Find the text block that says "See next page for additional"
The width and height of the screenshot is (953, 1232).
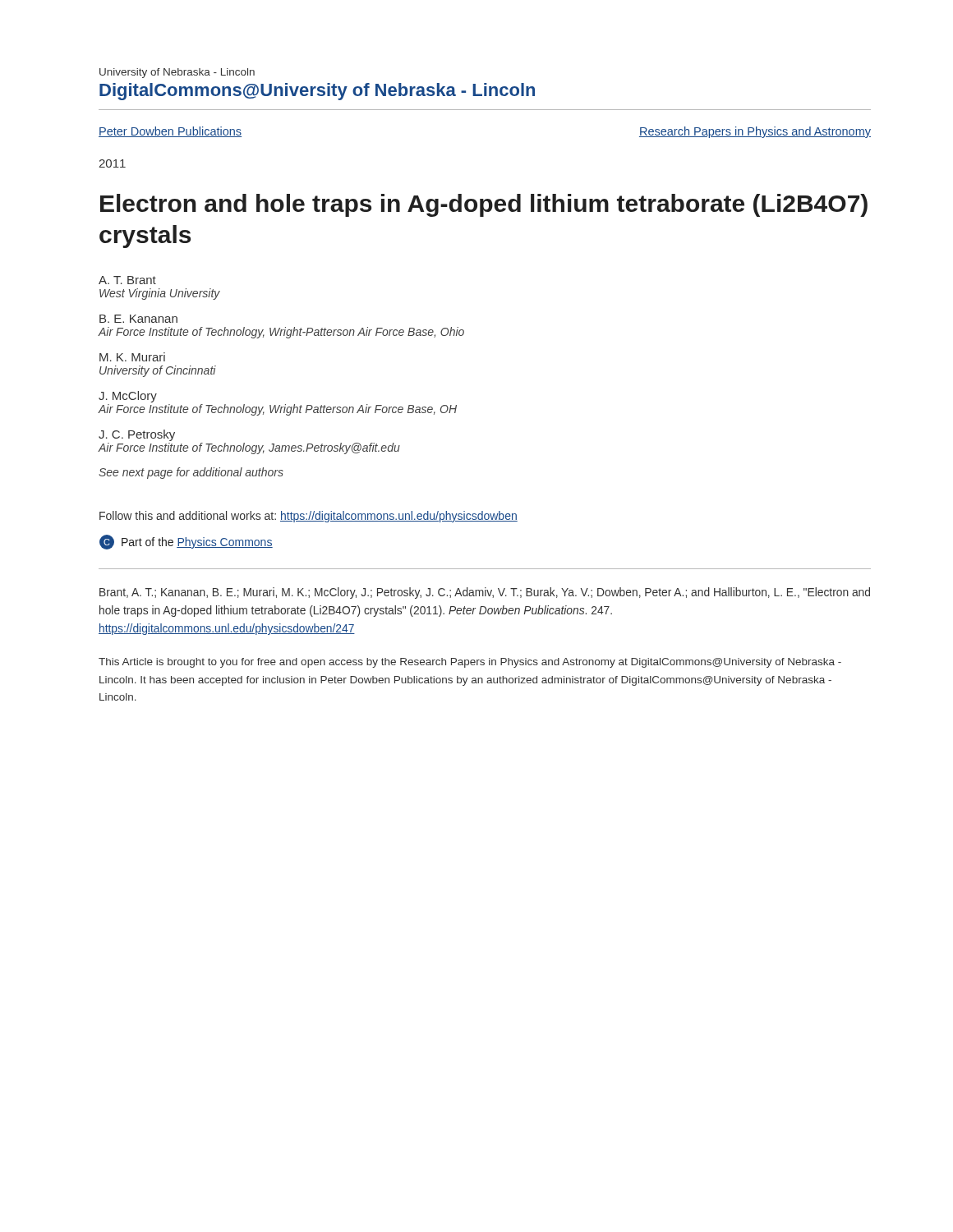[x=191, y=472]
